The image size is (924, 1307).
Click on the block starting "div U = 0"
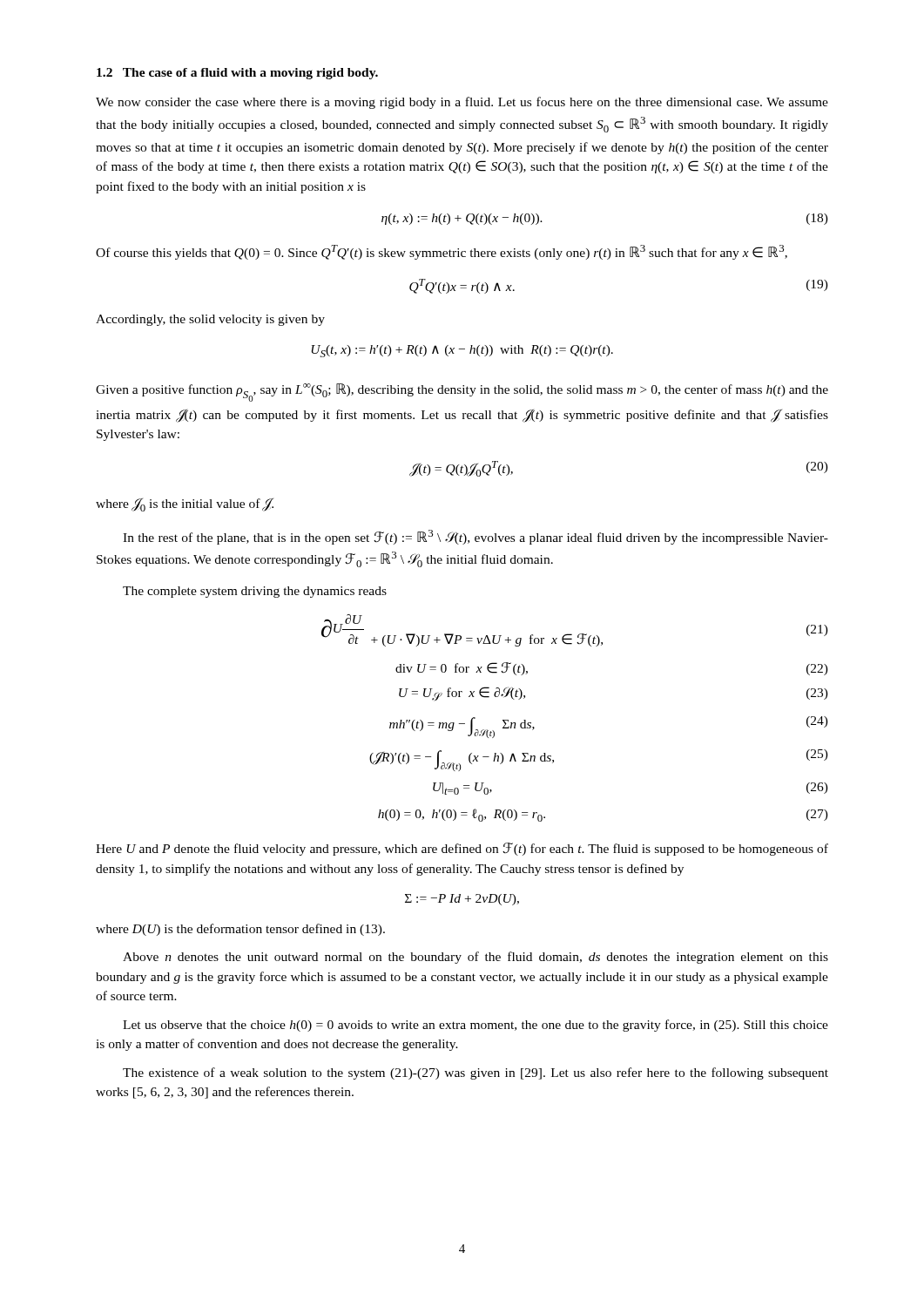click(x=459, y=669)
